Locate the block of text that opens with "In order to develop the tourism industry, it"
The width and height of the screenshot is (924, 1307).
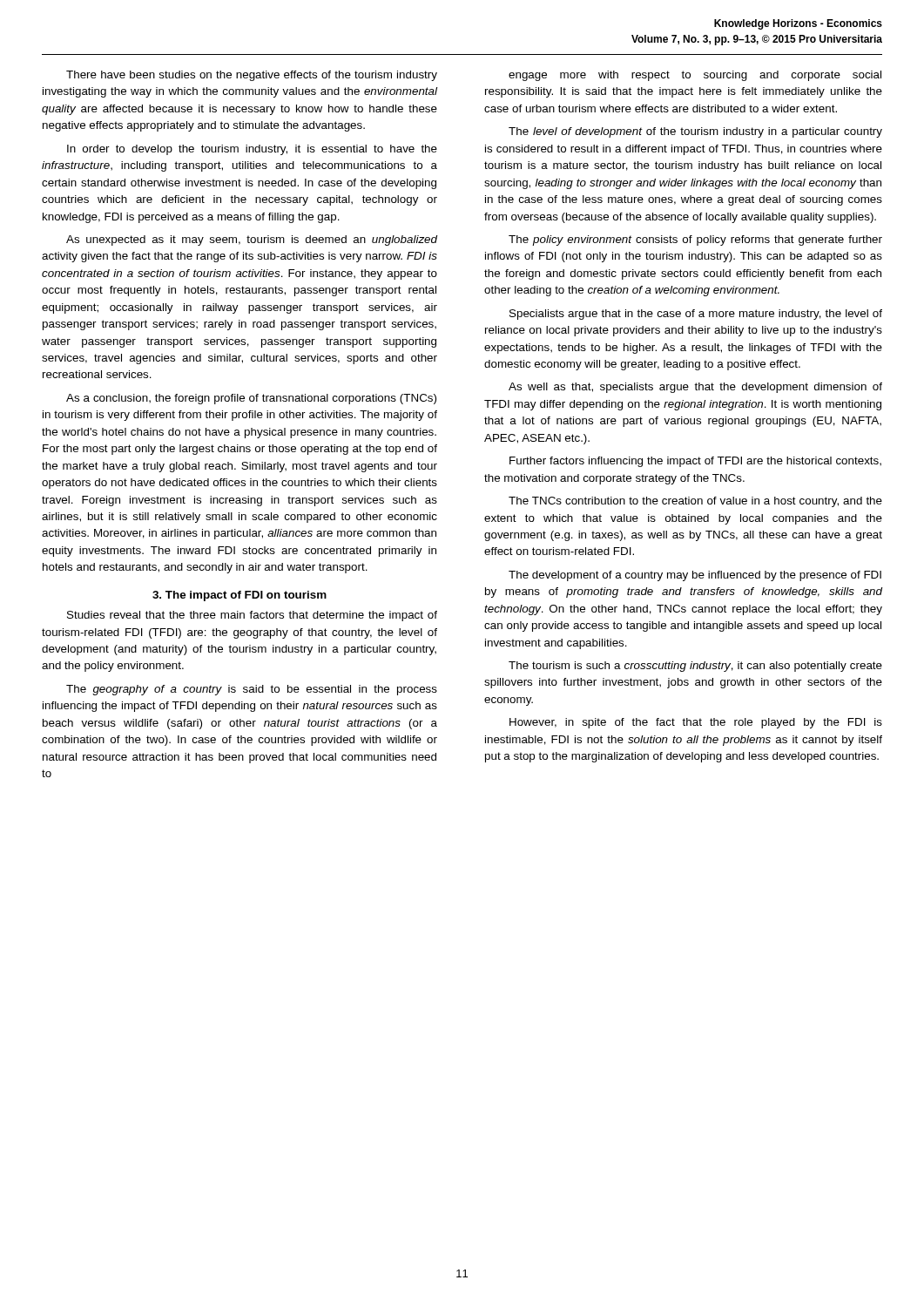pos(239,182)
